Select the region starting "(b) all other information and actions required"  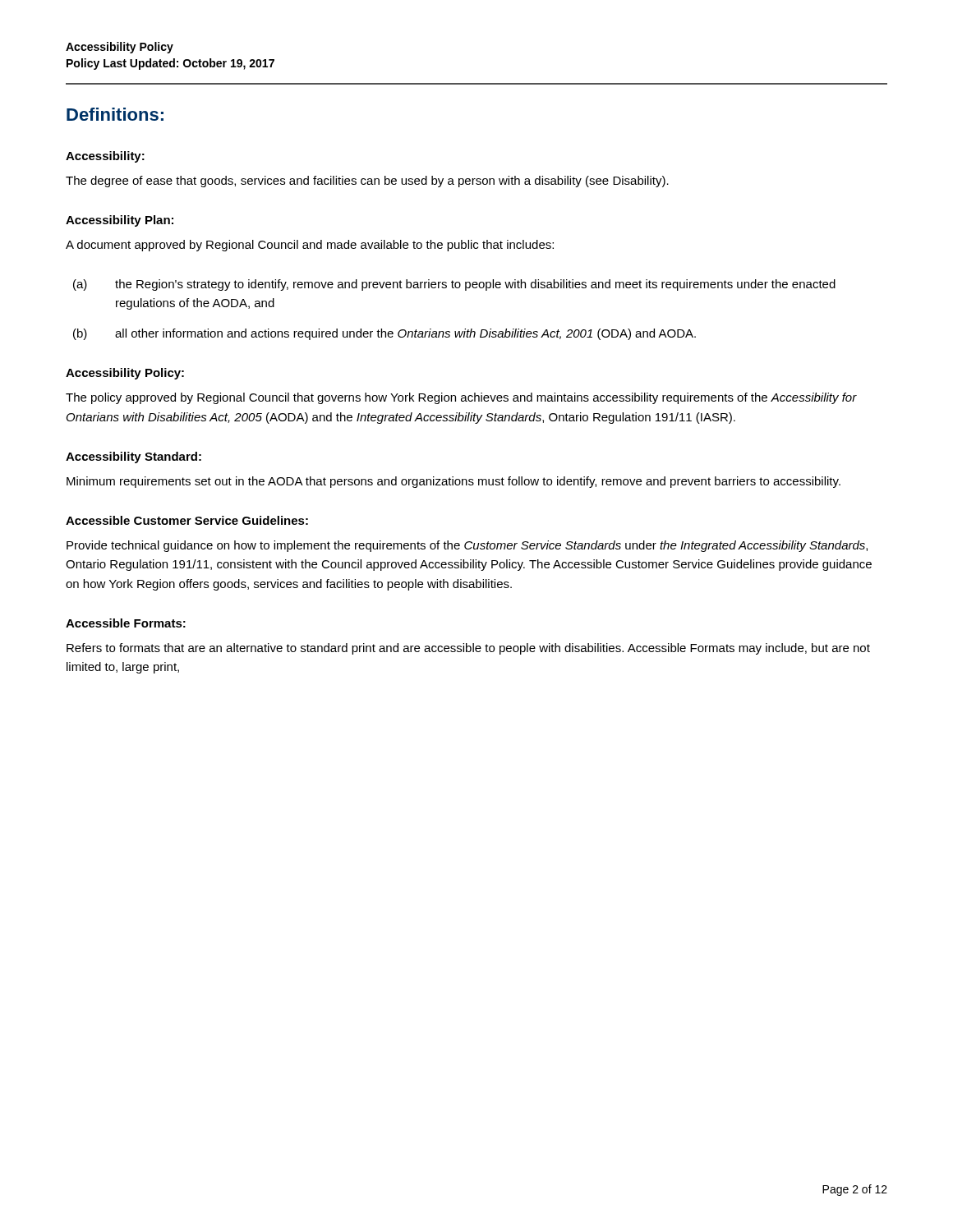pos(476,333)
